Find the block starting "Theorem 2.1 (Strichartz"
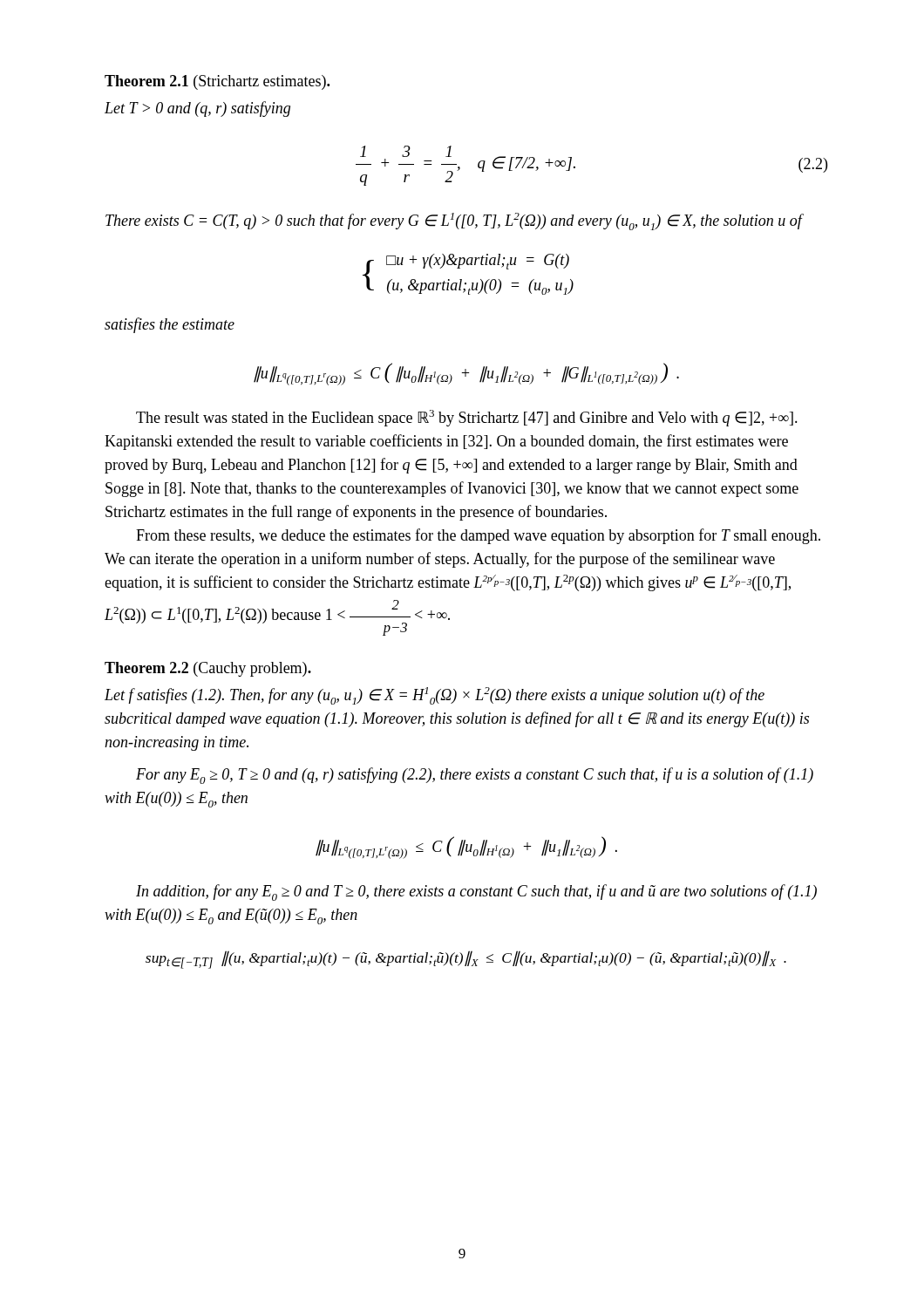Image resolution: width=924 pixels, height=1308 pixels. coord(218,81)
